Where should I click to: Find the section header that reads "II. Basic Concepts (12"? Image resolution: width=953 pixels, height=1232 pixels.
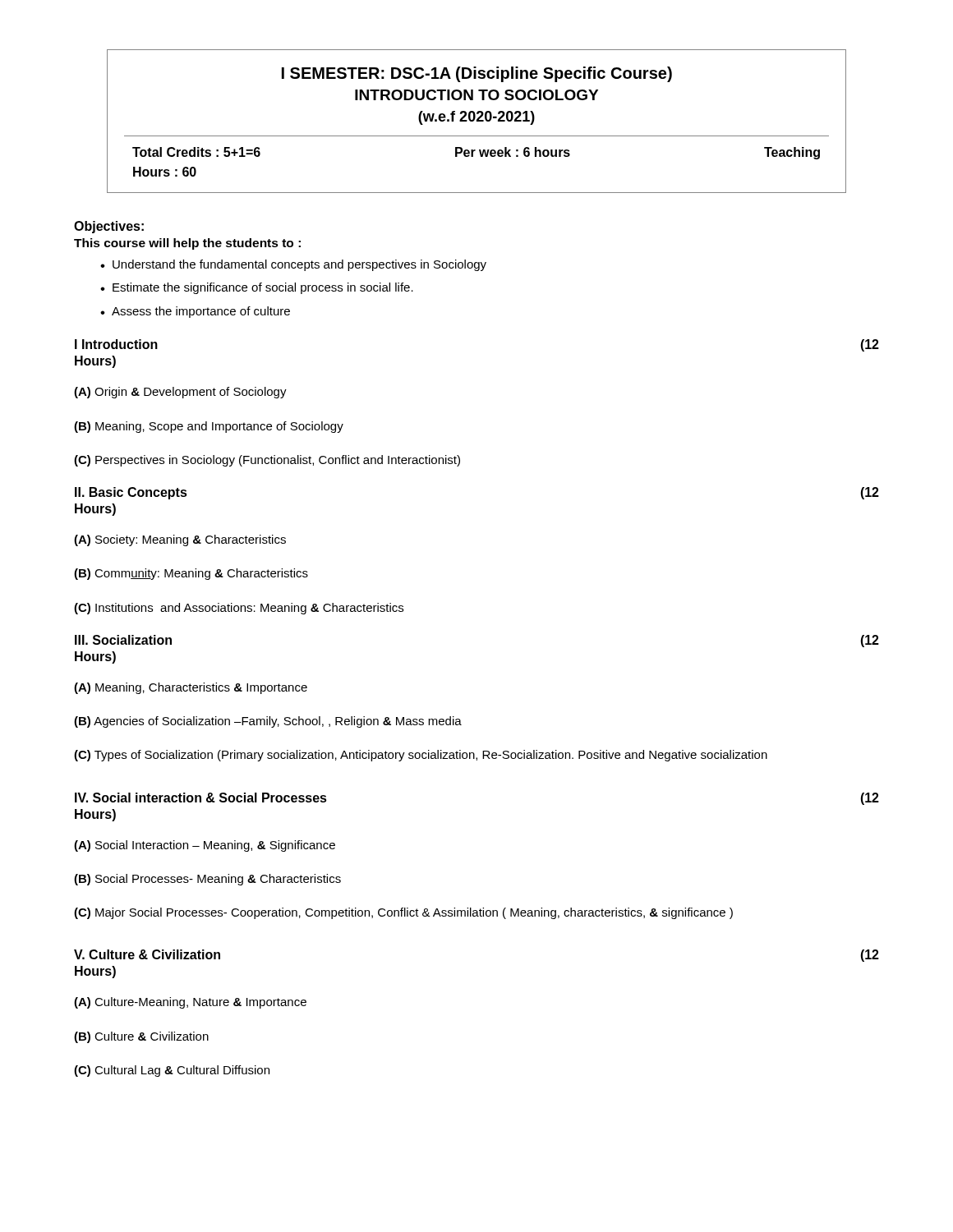[x=130, y=494]
